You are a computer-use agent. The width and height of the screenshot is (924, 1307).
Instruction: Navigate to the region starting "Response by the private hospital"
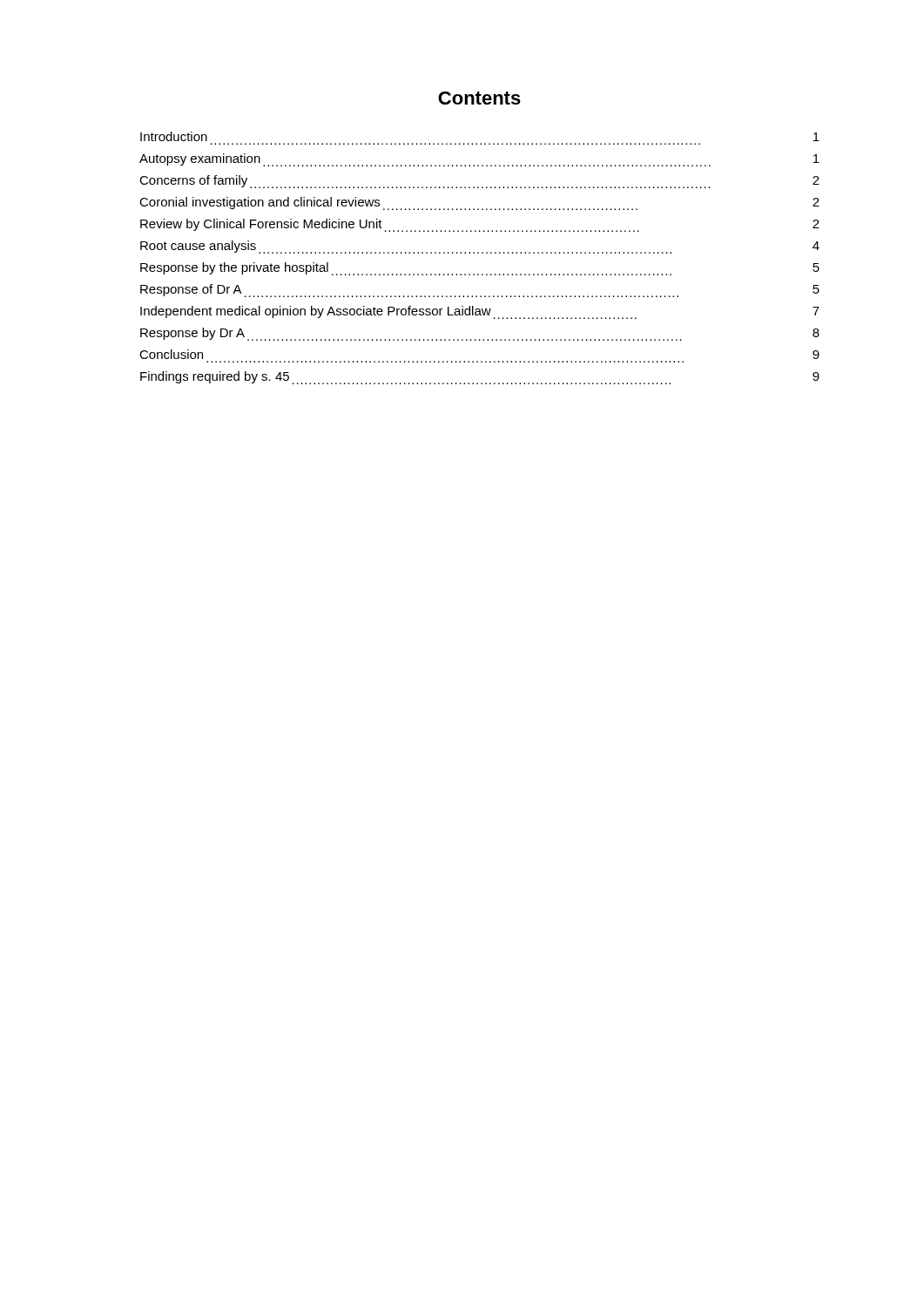click(479, 267)
